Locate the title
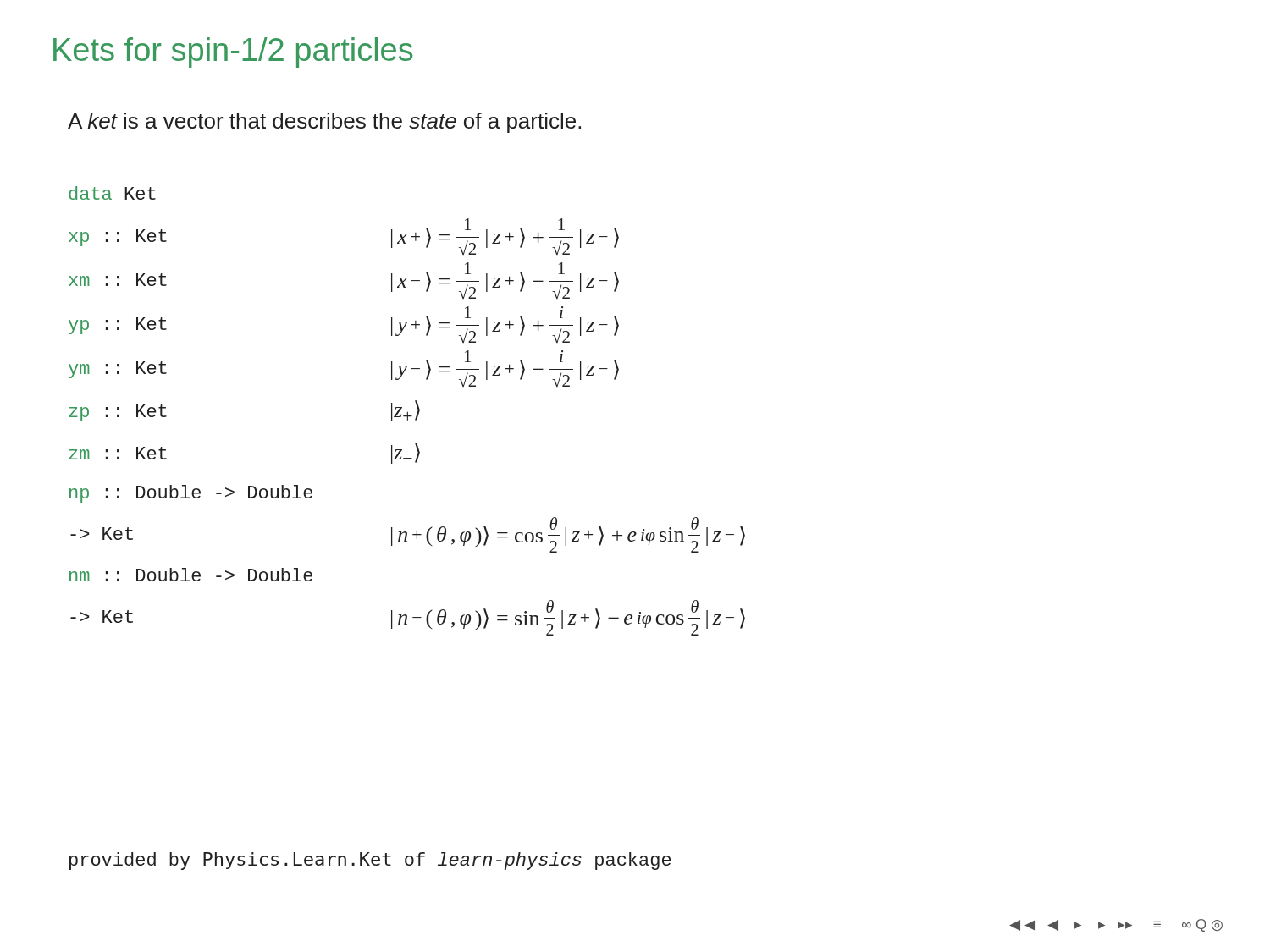This screenshot has height=952, width=1270. point(232,50)
